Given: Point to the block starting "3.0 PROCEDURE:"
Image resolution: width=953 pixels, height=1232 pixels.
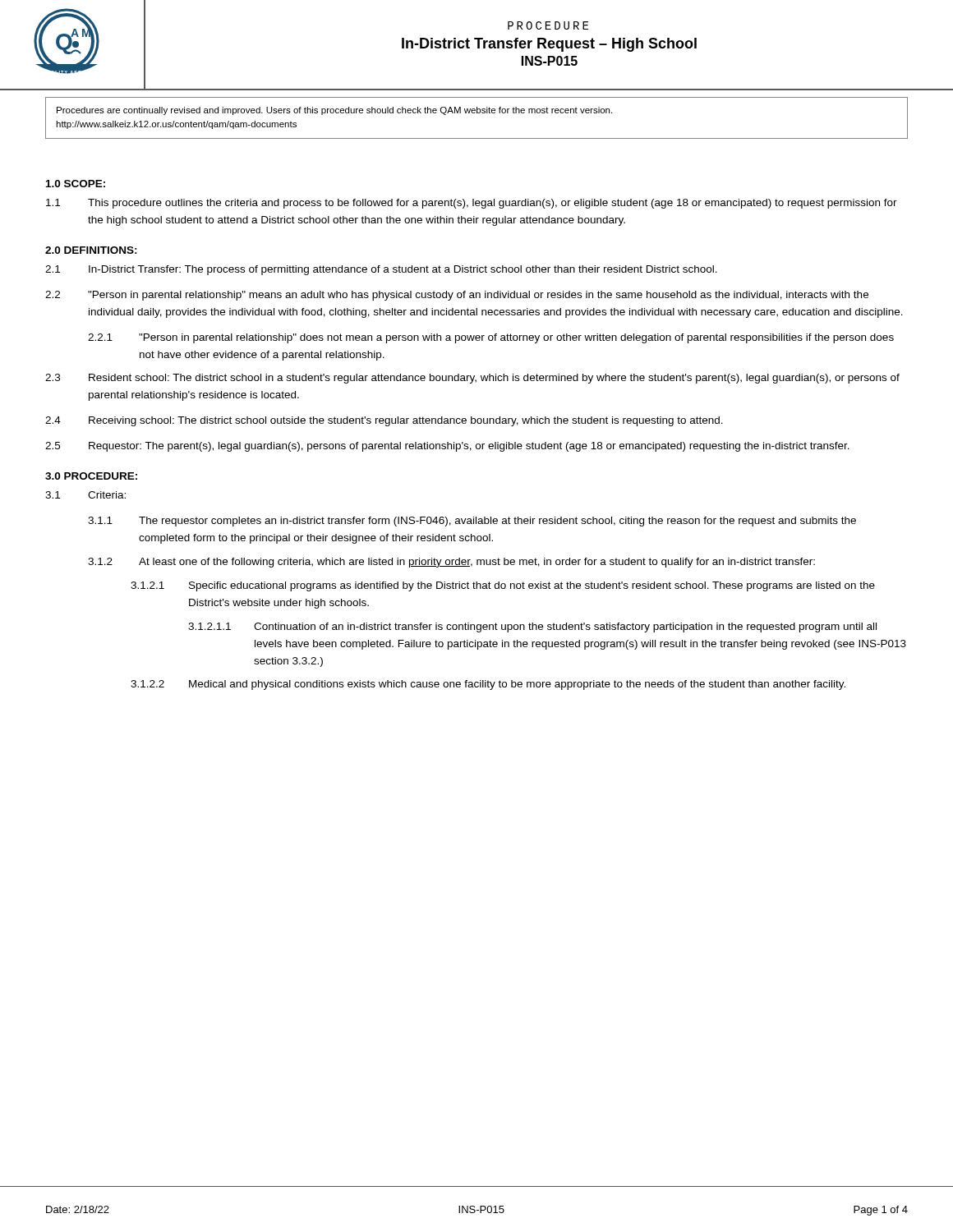Looking at the screenshot, I should pos(92,476).
